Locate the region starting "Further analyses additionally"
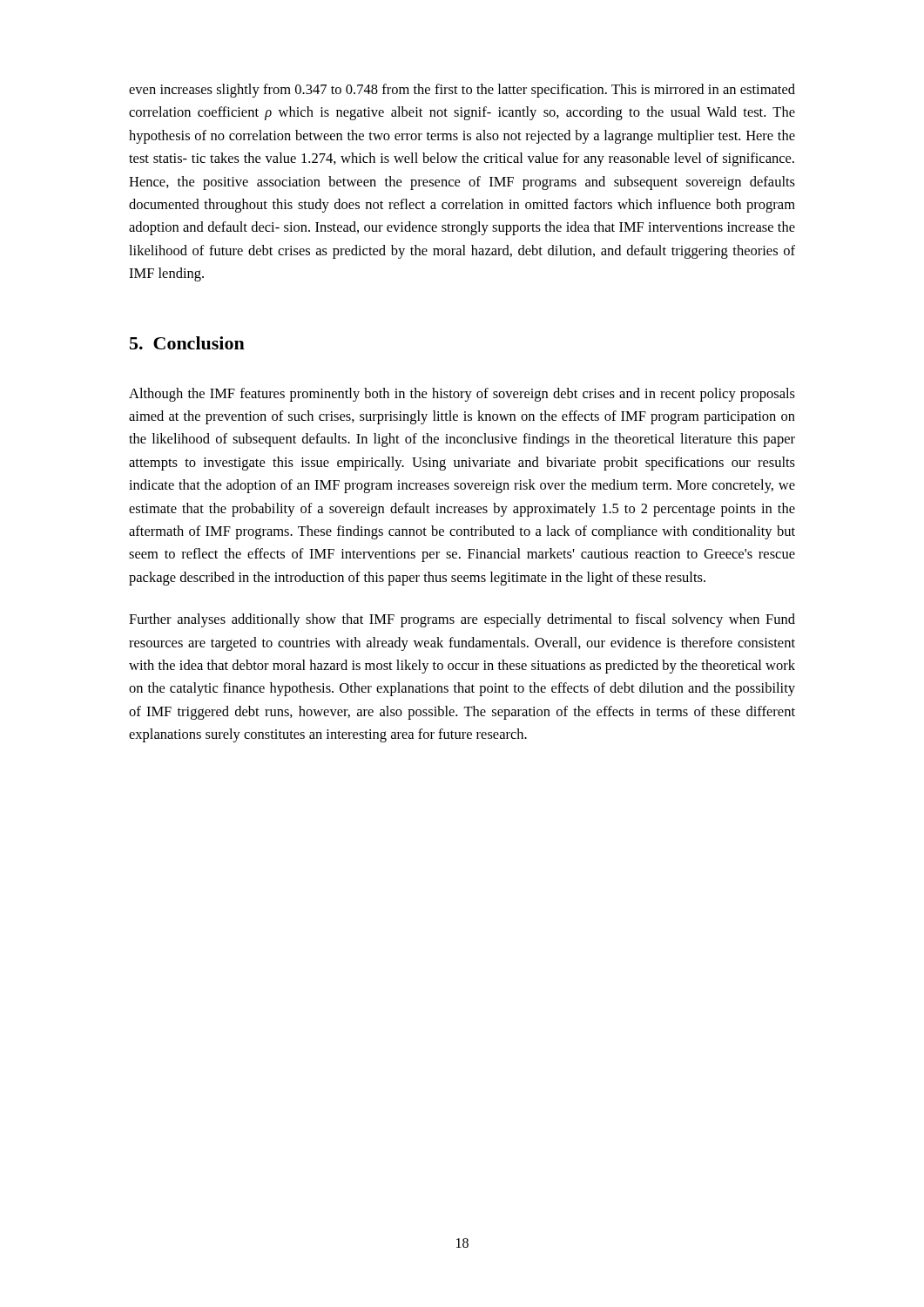This screenshot has width=924, height=1307. [462, 677]
